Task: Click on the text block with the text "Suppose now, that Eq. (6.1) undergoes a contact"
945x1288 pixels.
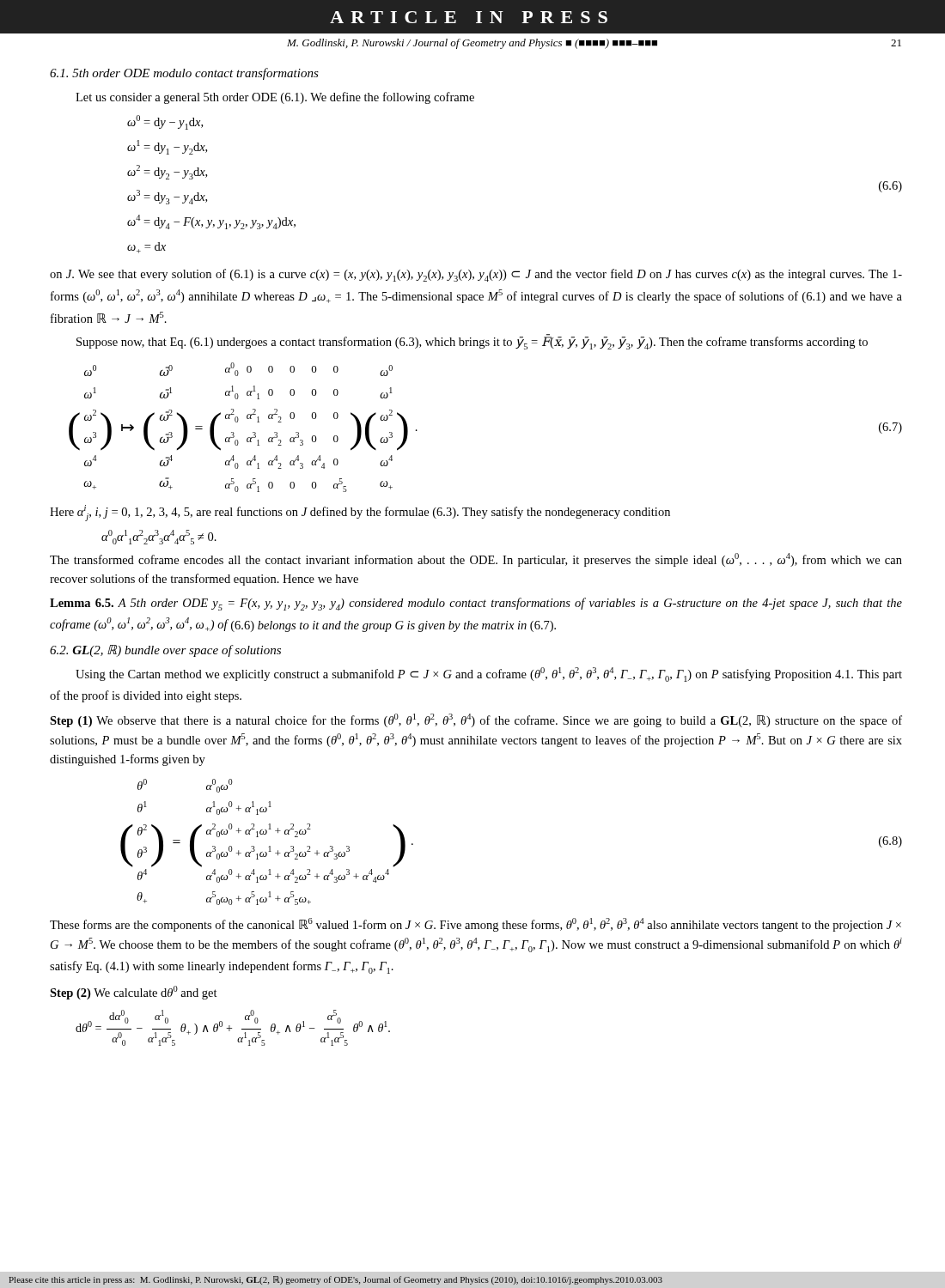Action: tap(472, 343)
